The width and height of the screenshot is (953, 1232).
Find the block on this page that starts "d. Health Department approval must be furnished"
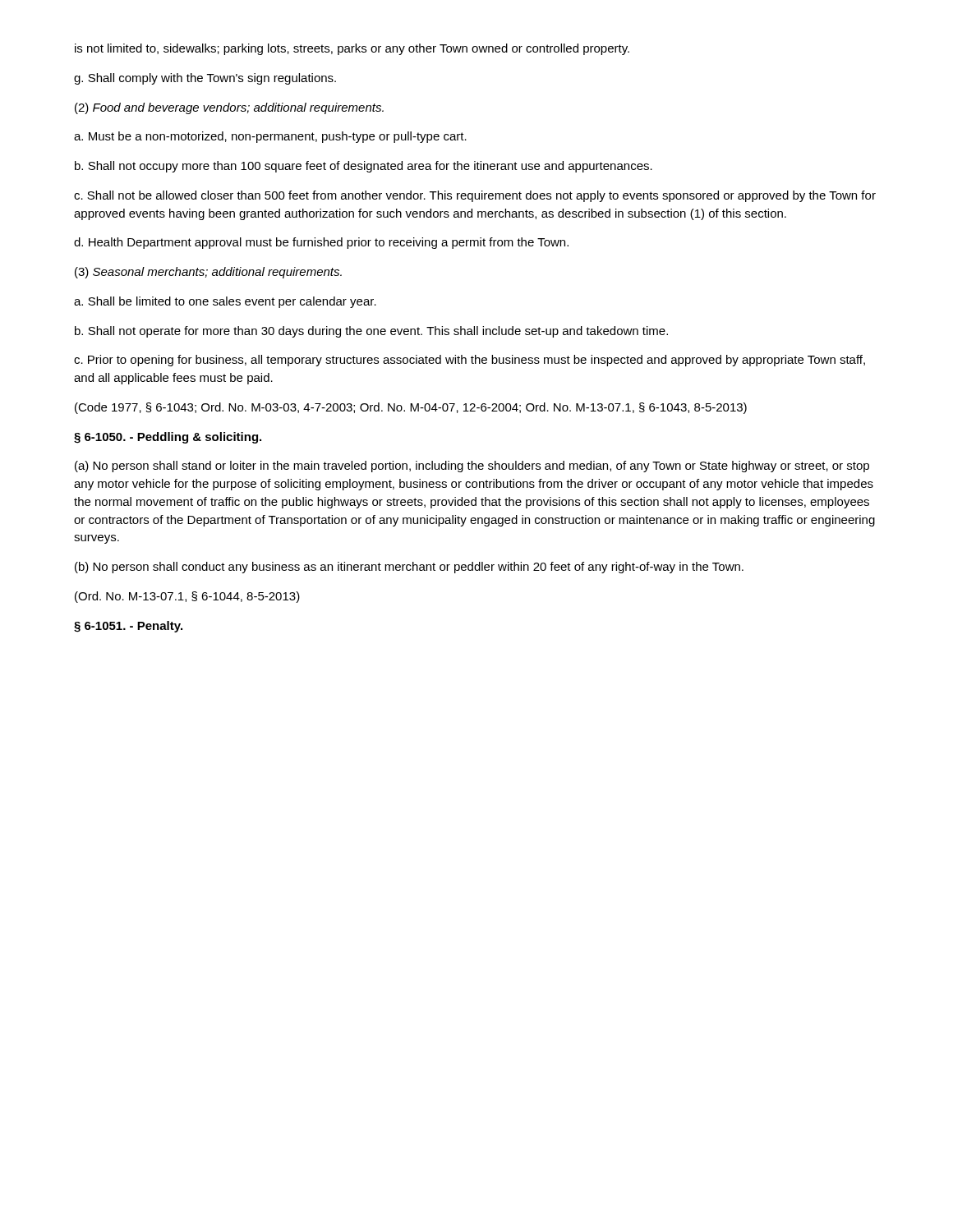[322, 242]
